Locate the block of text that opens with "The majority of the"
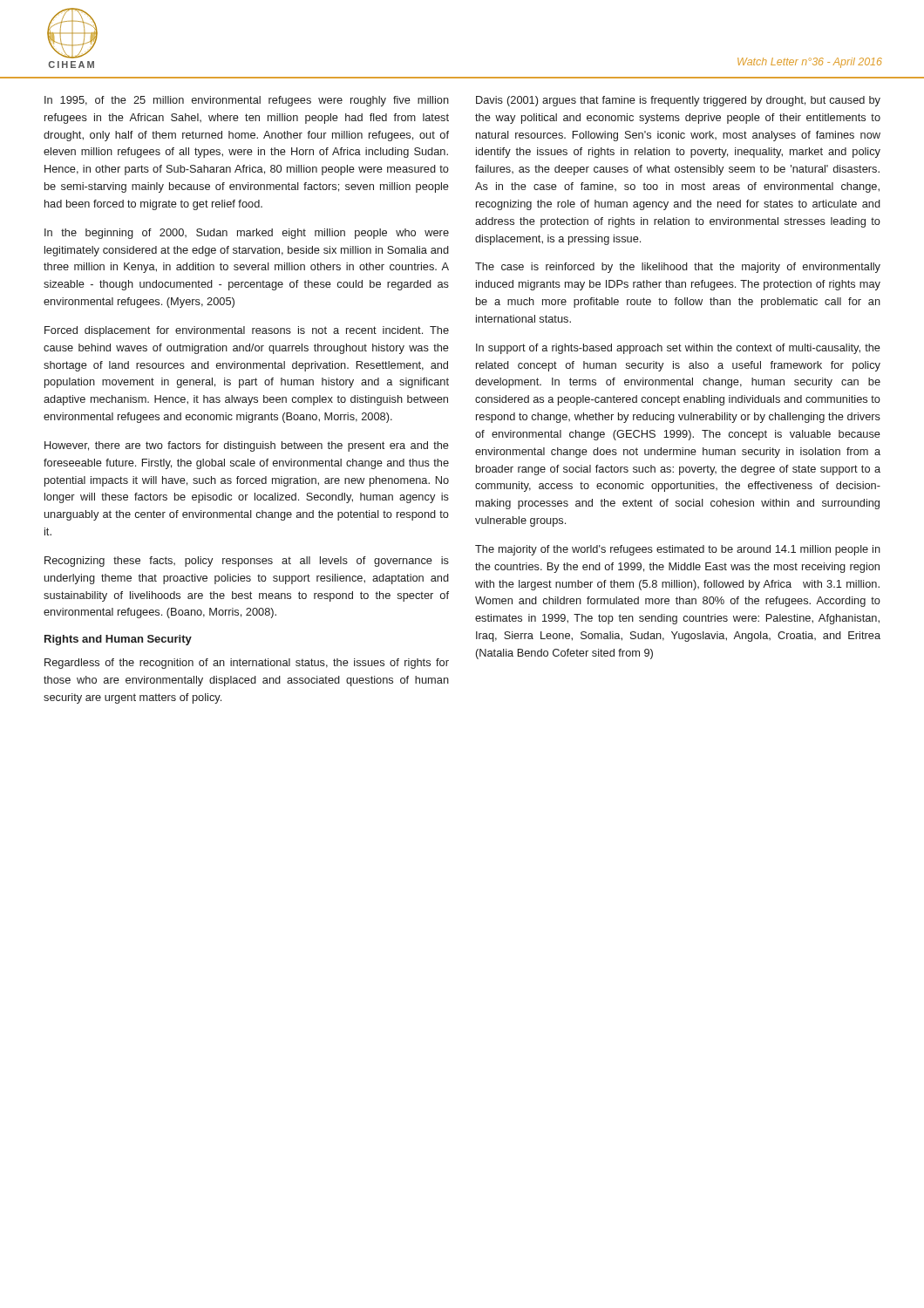This screenshot has width=924, height=1308. (x=678, y=601)
